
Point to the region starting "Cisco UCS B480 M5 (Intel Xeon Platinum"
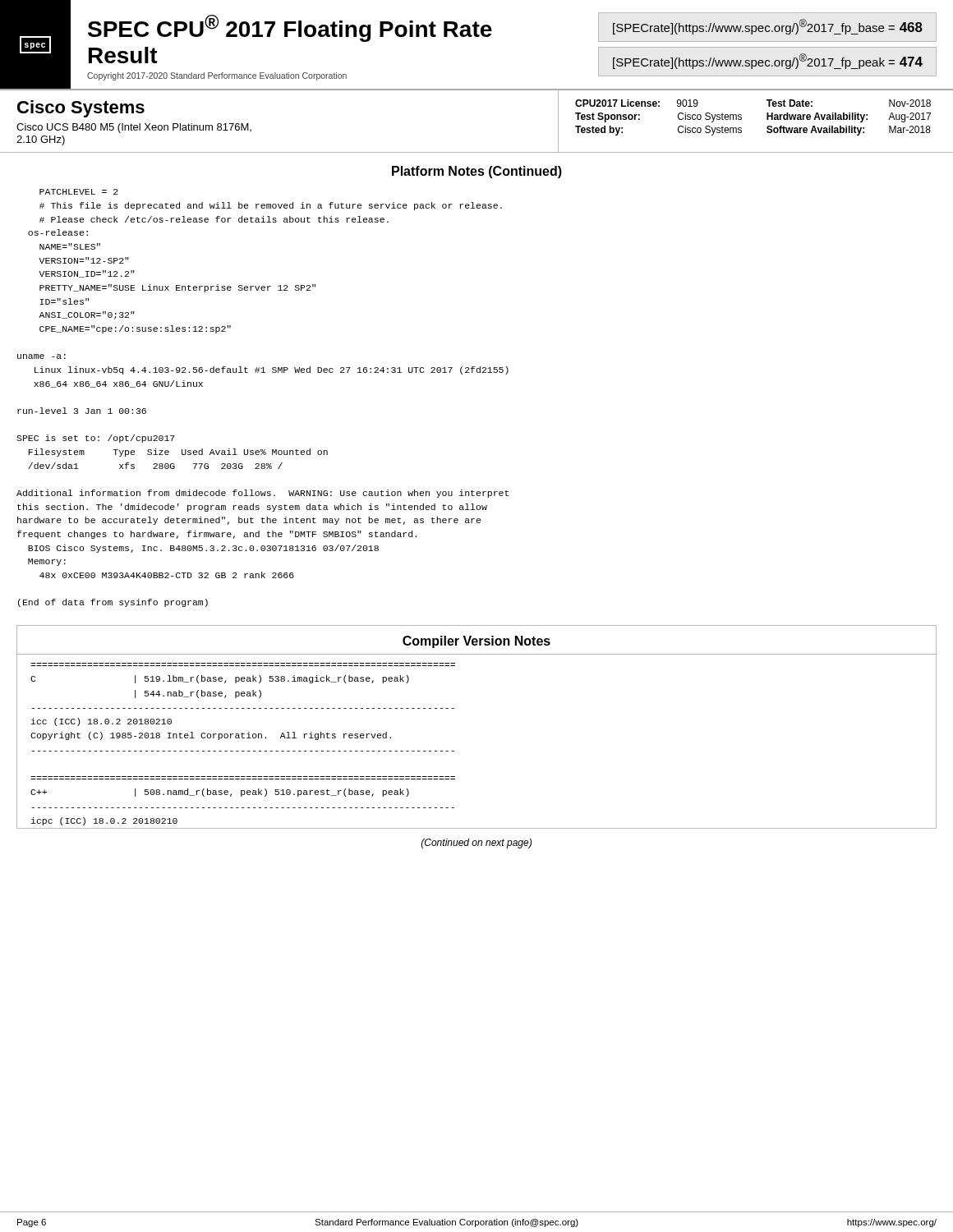[134, 133]
